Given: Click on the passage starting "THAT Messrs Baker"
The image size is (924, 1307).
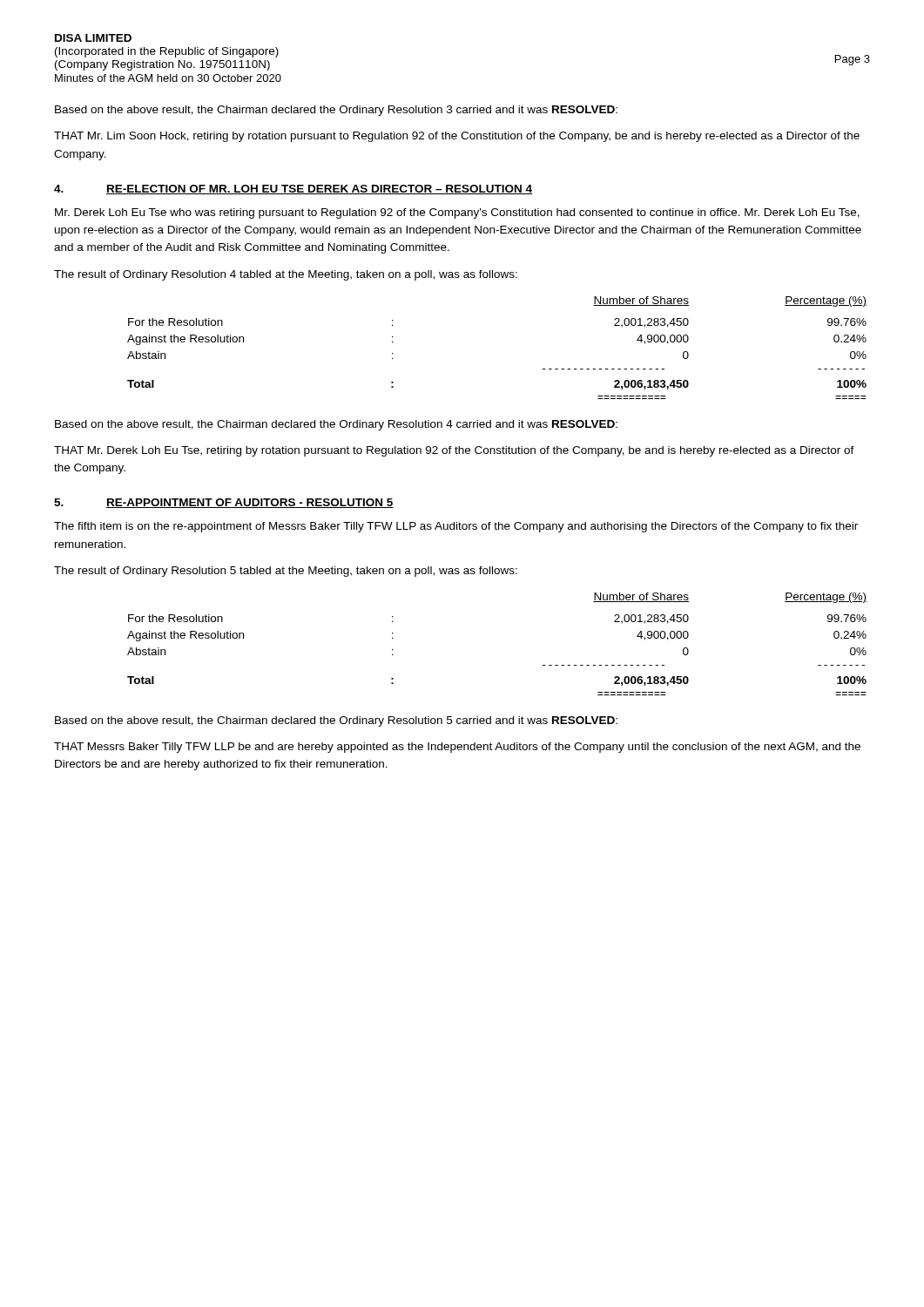Looking at the screenshot, I should coord(457,755).
